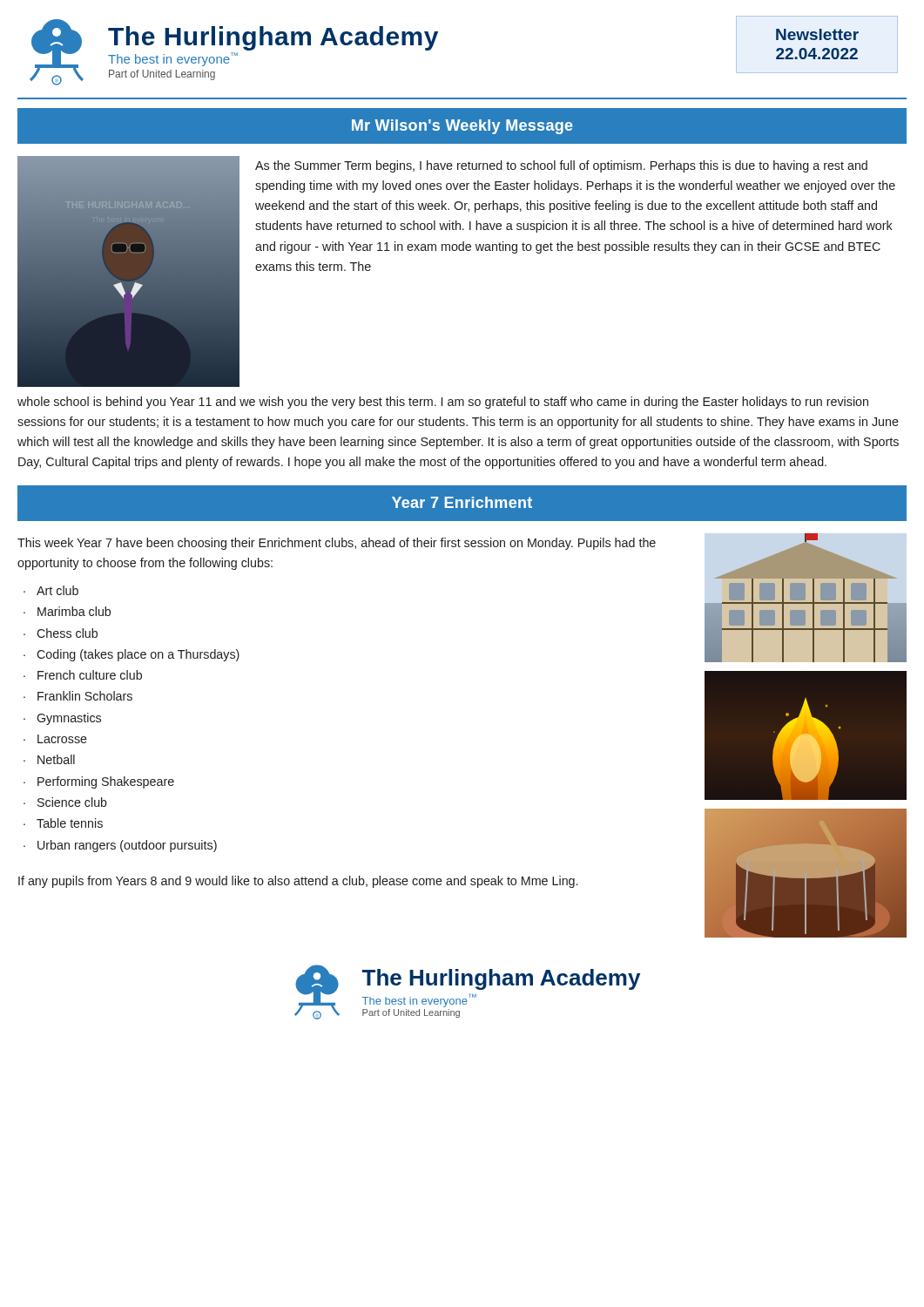Locate the block starting "· Netball"
The width and height of the screenshot is (924, 1307).
[x=49, y=760]
